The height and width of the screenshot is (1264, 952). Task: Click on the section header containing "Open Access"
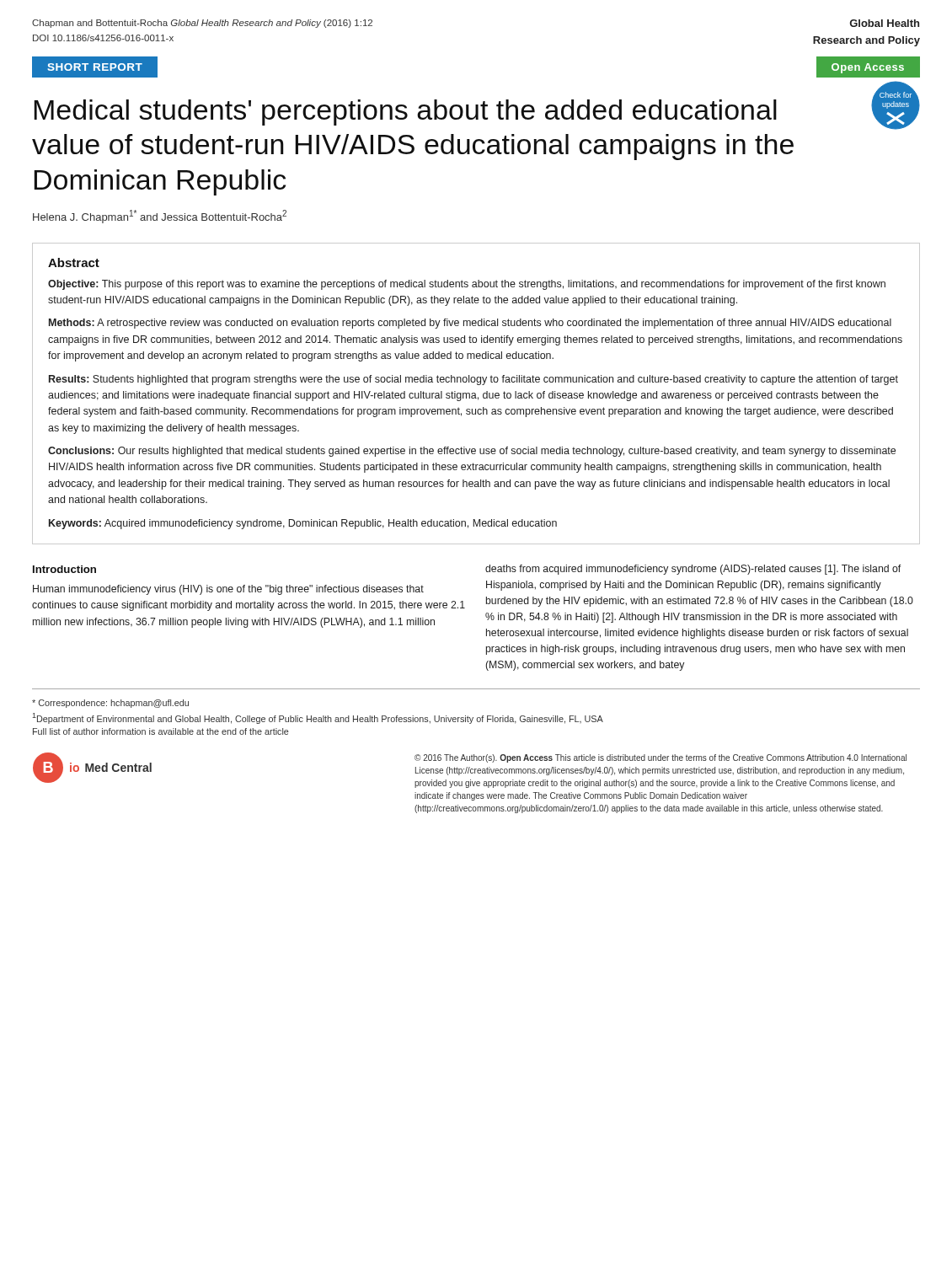tap(868, 67)
